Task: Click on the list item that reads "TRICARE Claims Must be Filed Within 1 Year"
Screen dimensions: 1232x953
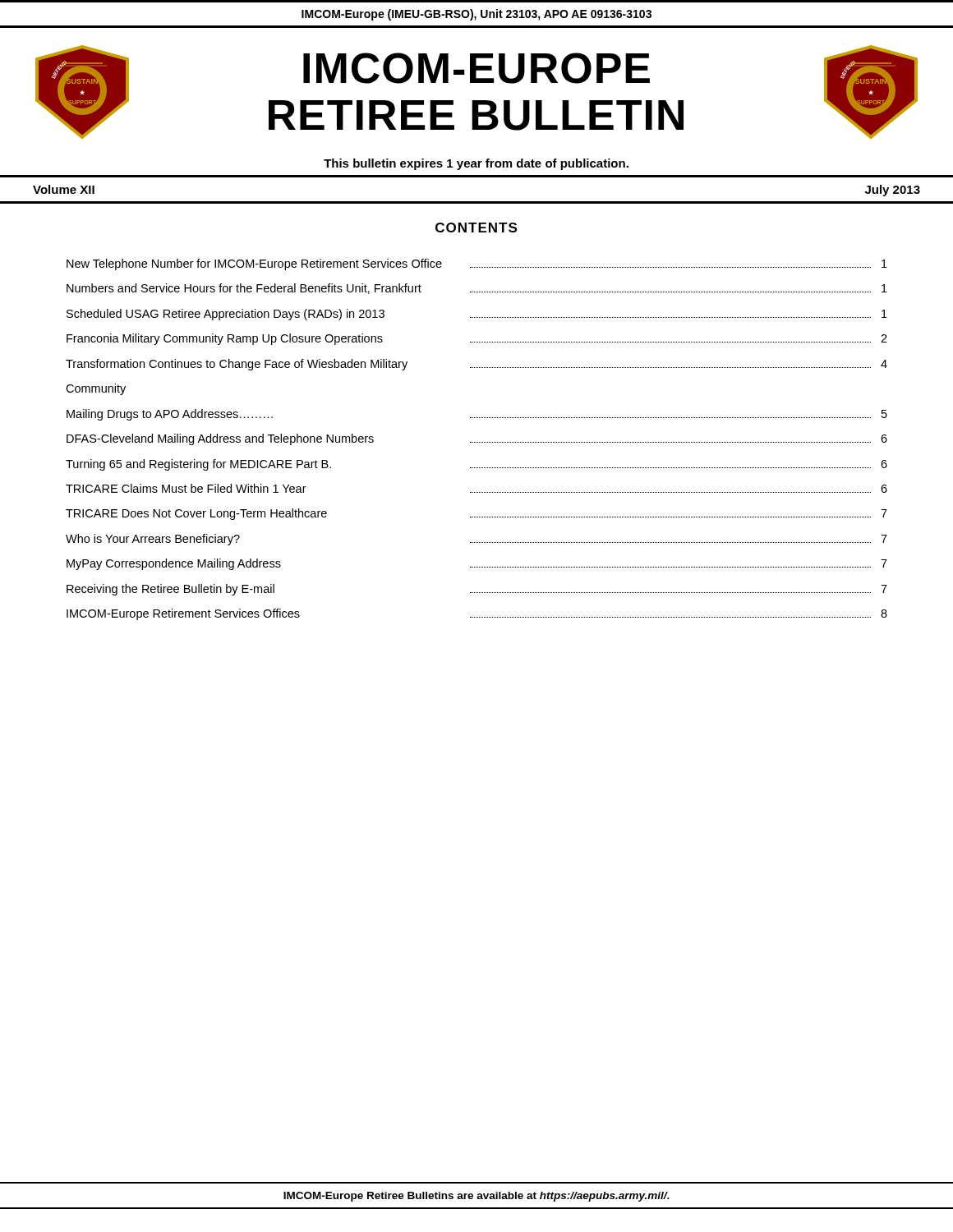Action: (x=476, y=489)
